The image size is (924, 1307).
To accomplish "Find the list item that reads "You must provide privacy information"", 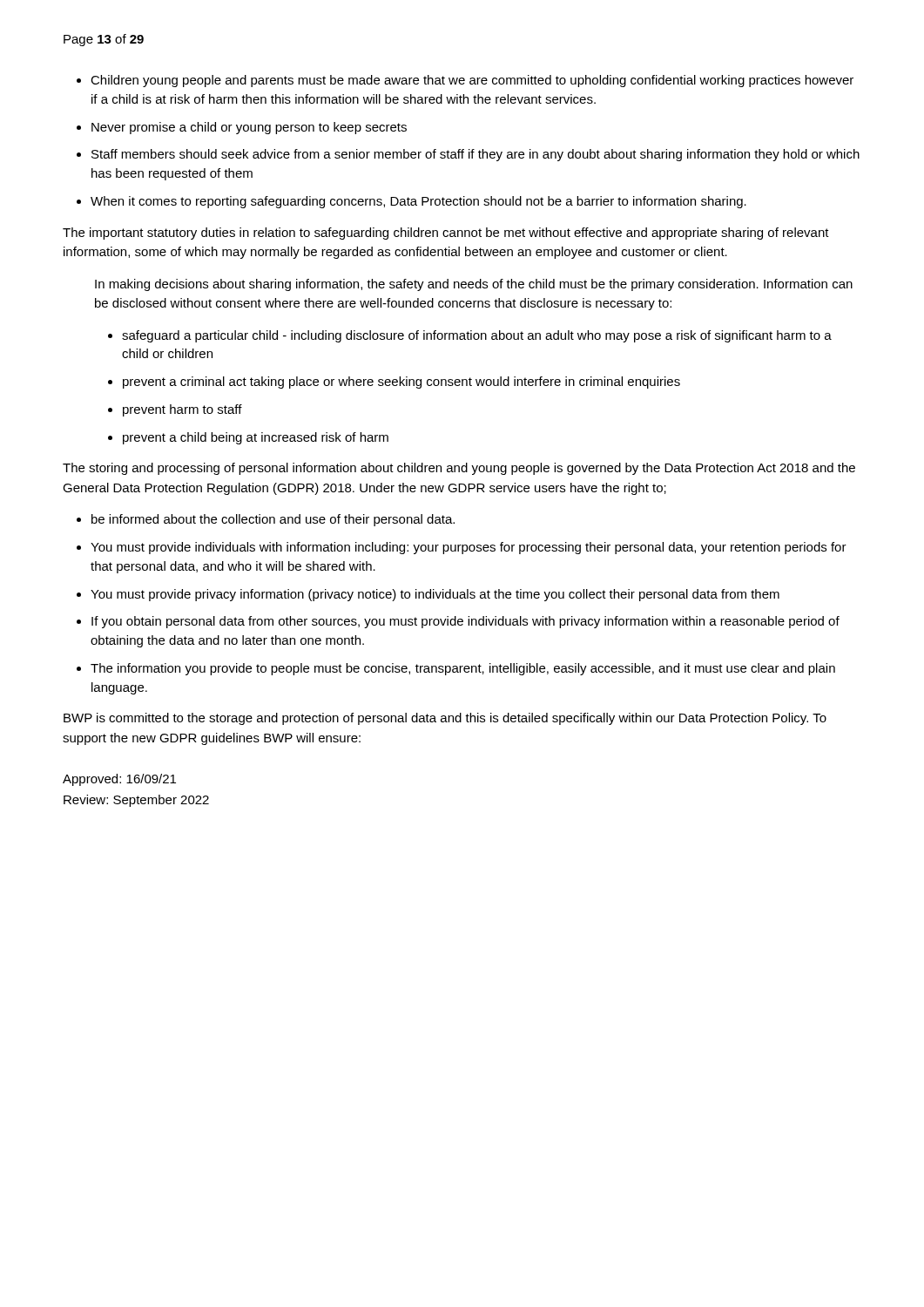I will pos(476,594).
